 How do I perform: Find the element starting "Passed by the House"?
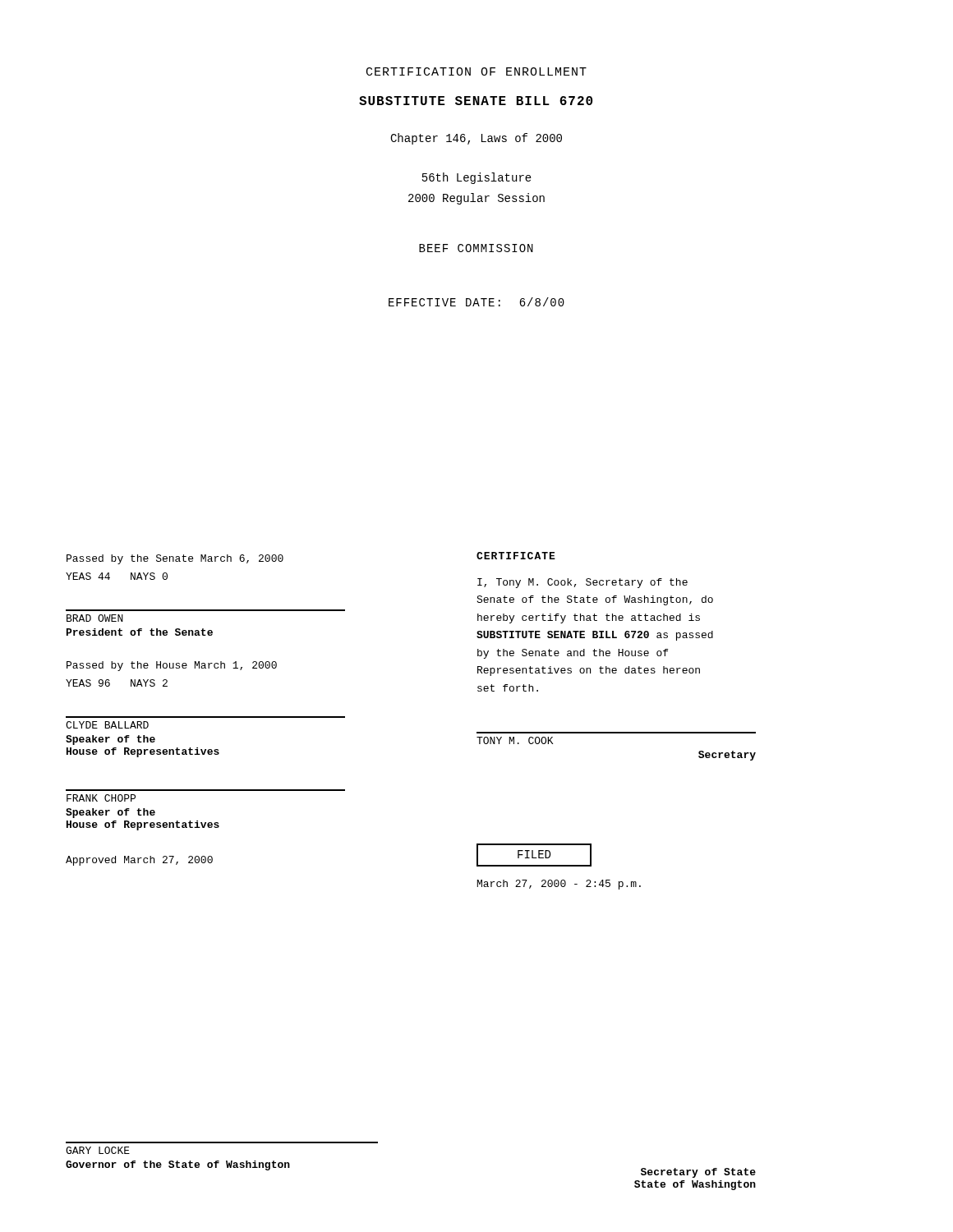(x=171, y=675)
